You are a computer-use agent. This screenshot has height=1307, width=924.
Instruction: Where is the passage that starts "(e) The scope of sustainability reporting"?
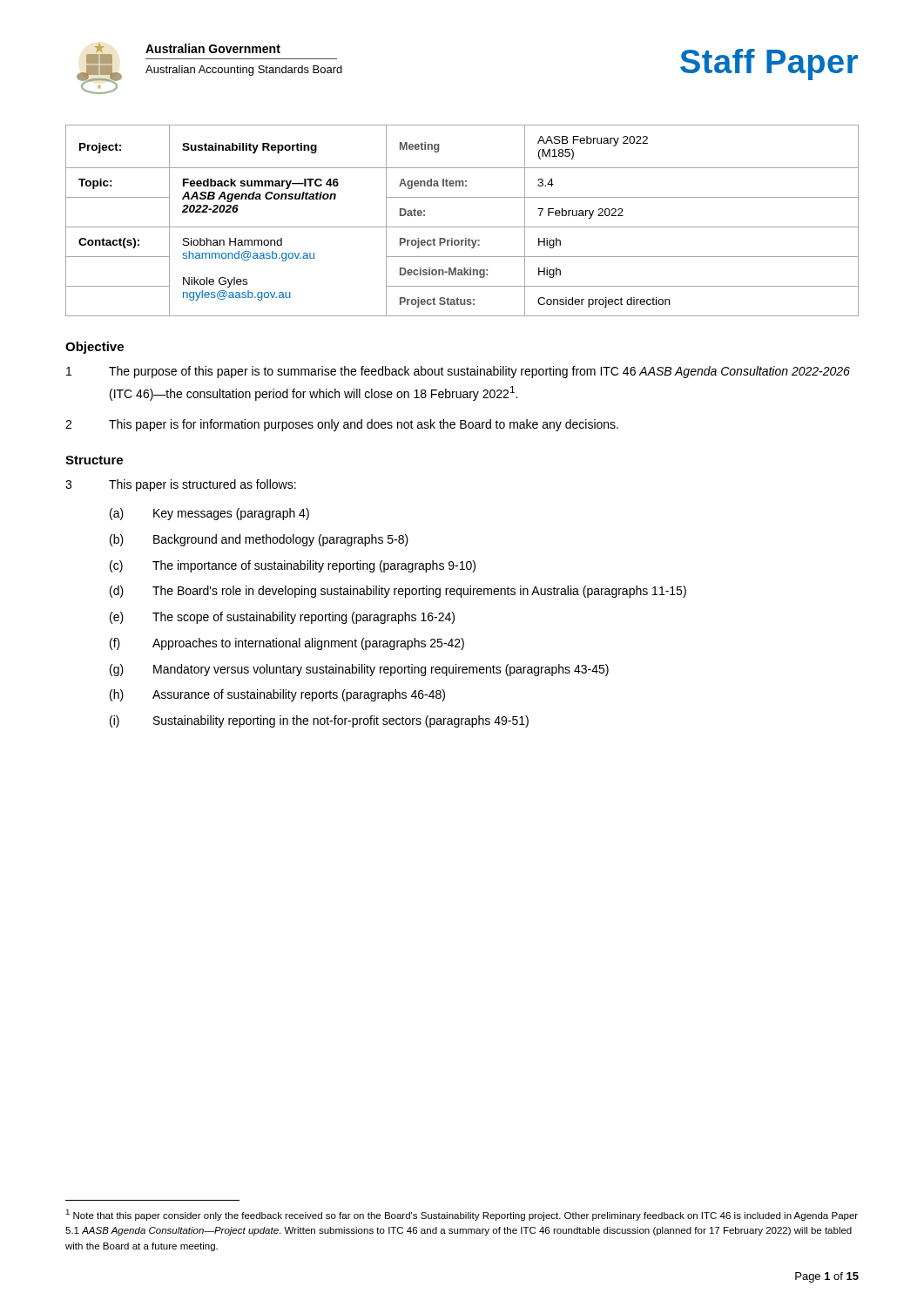click(282, 618)
